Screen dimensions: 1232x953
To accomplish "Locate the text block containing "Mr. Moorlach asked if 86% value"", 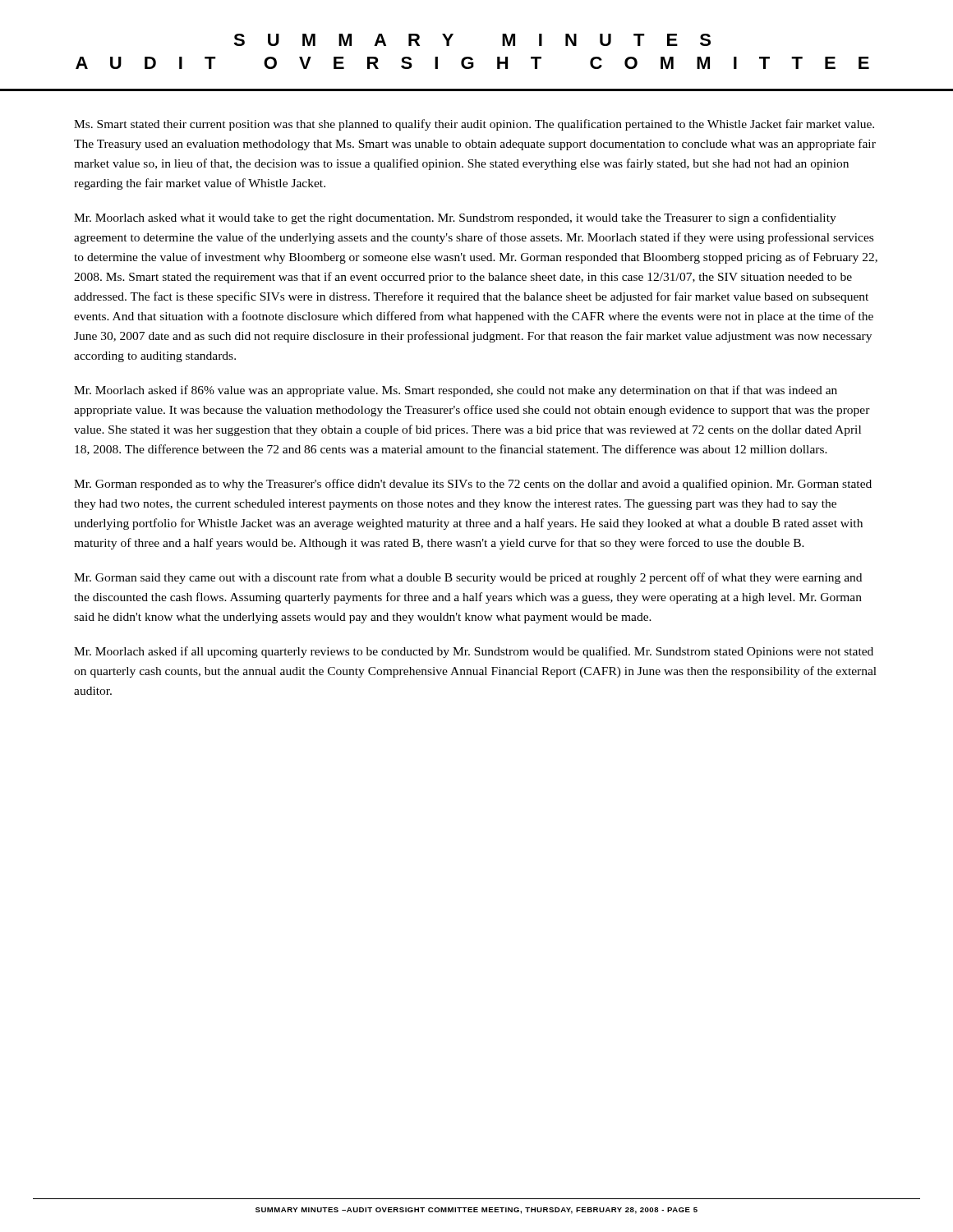I will [x=472, y=419].
